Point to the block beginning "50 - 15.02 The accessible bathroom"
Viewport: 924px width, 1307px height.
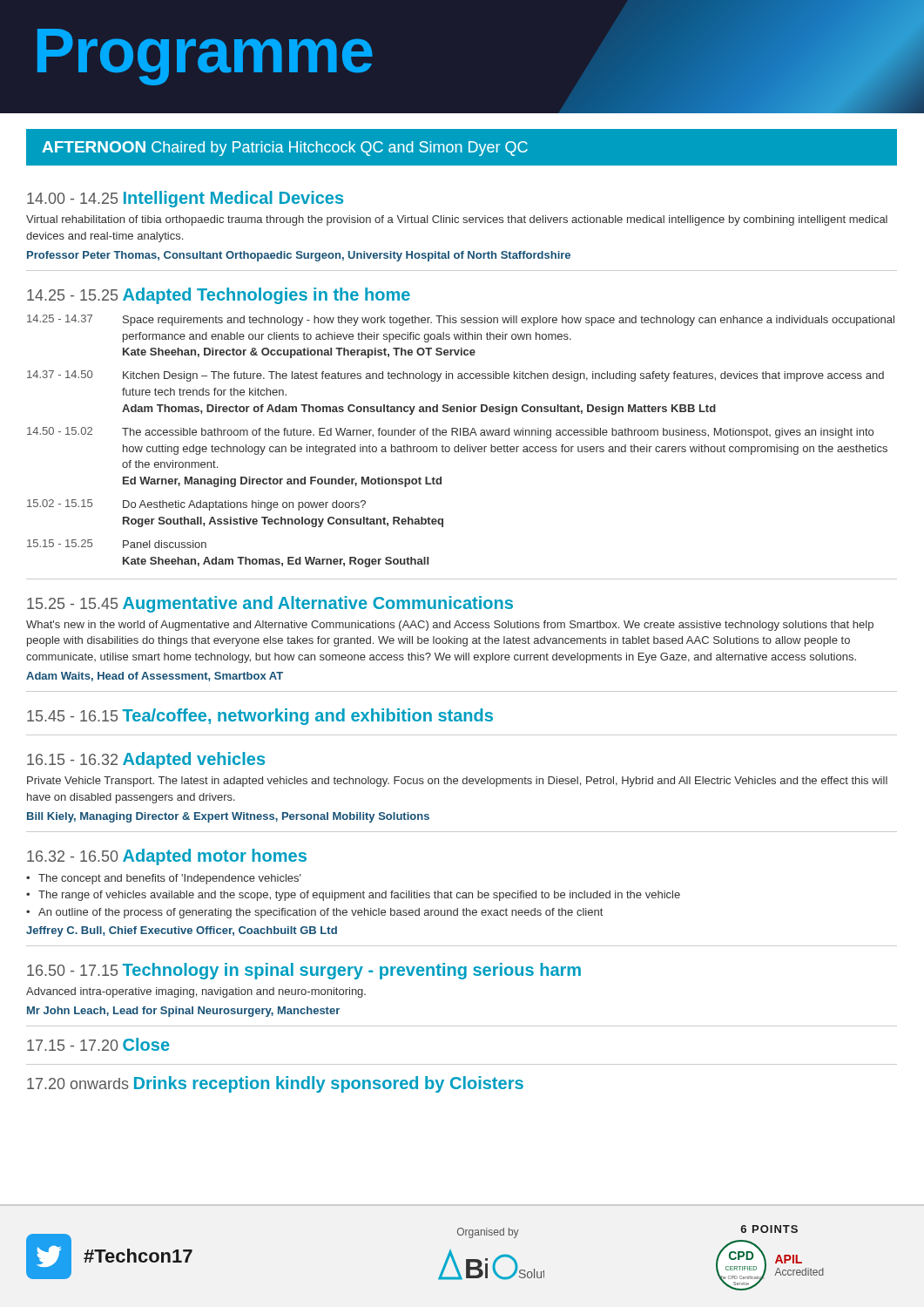pos(462,457)
